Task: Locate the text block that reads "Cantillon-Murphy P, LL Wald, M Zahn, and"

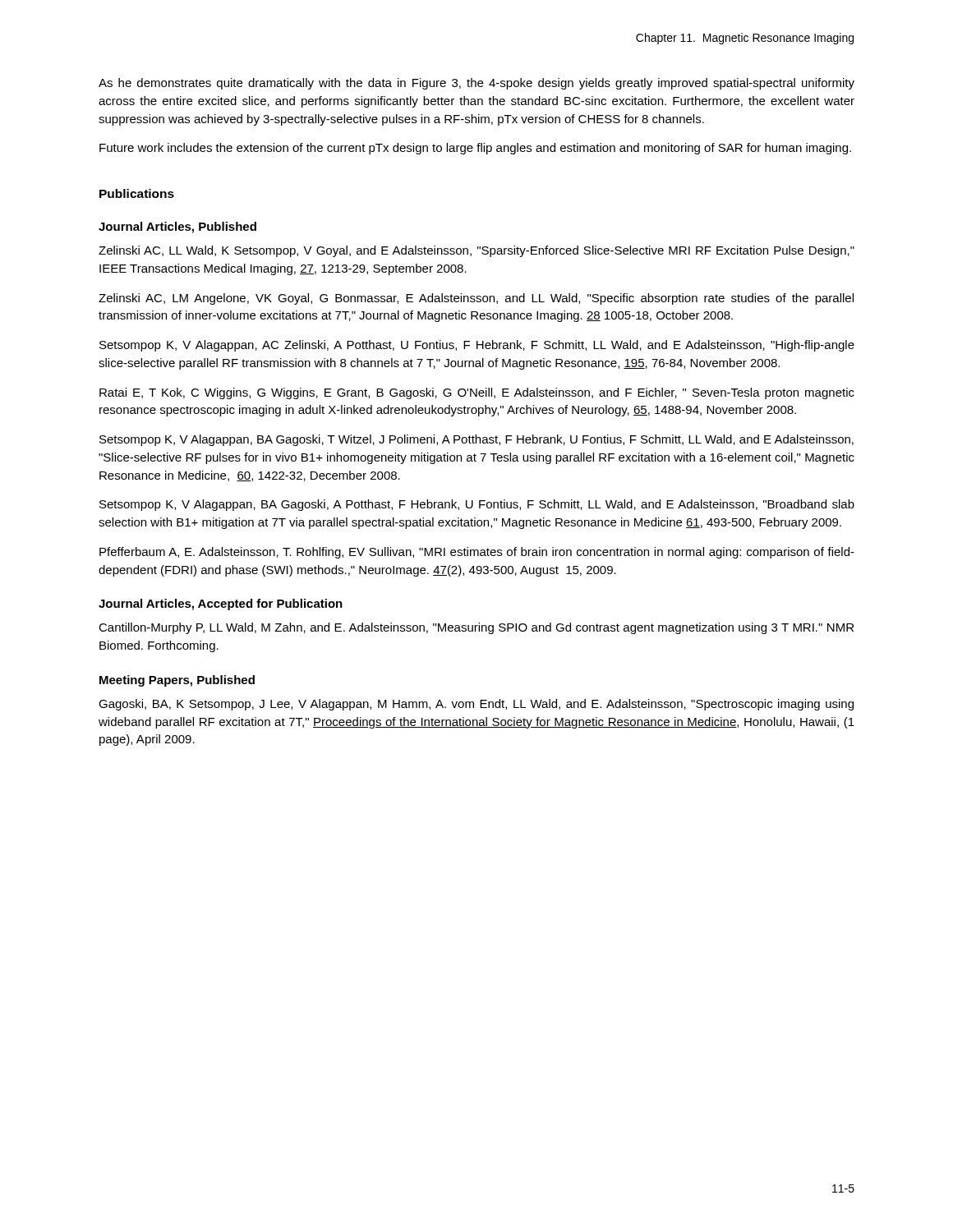Action: click(476, 636)
